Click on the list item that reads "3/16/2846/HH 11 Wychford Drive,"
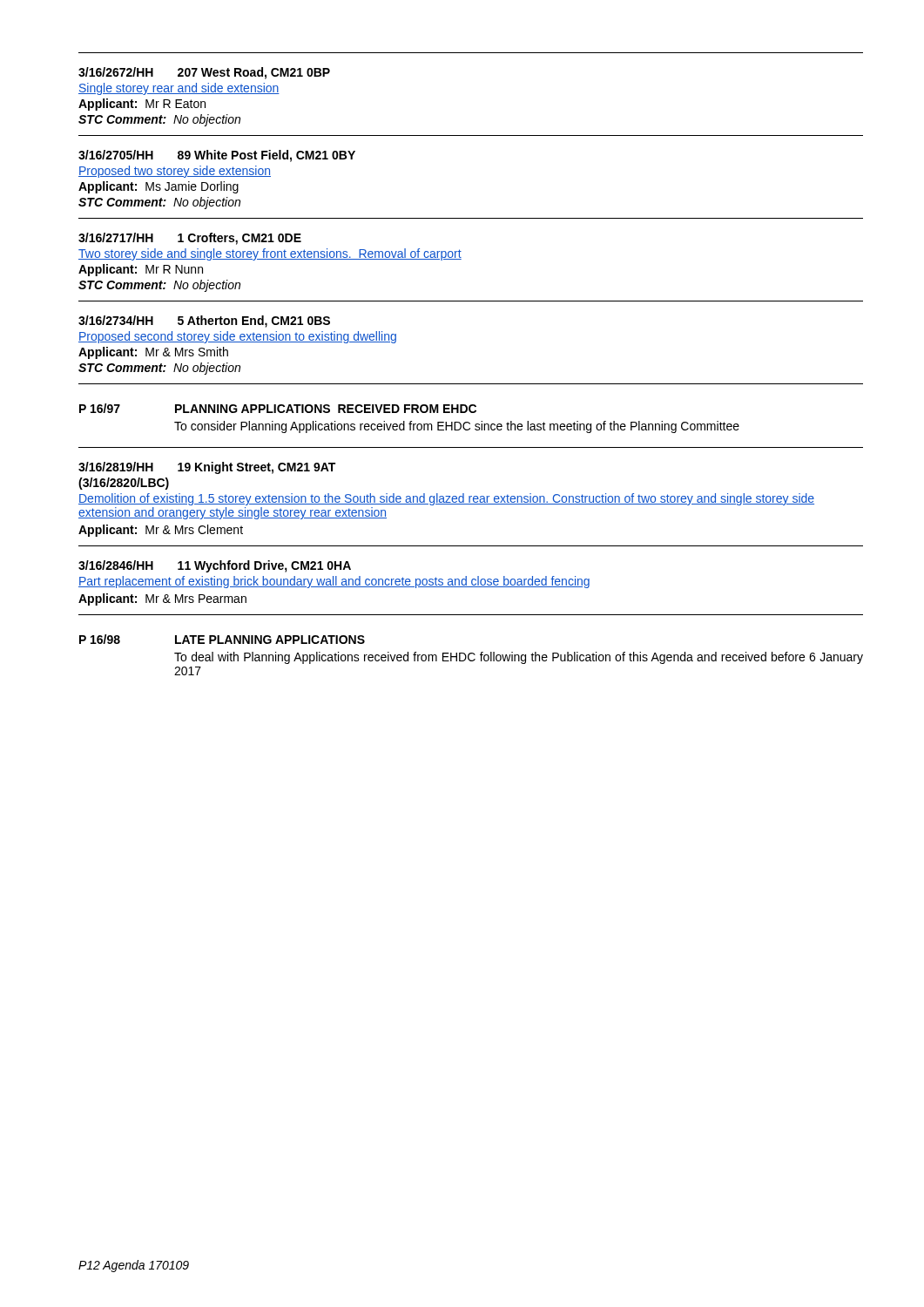The width and height of the screenshot is (924, 1307). tap(471, 582)
